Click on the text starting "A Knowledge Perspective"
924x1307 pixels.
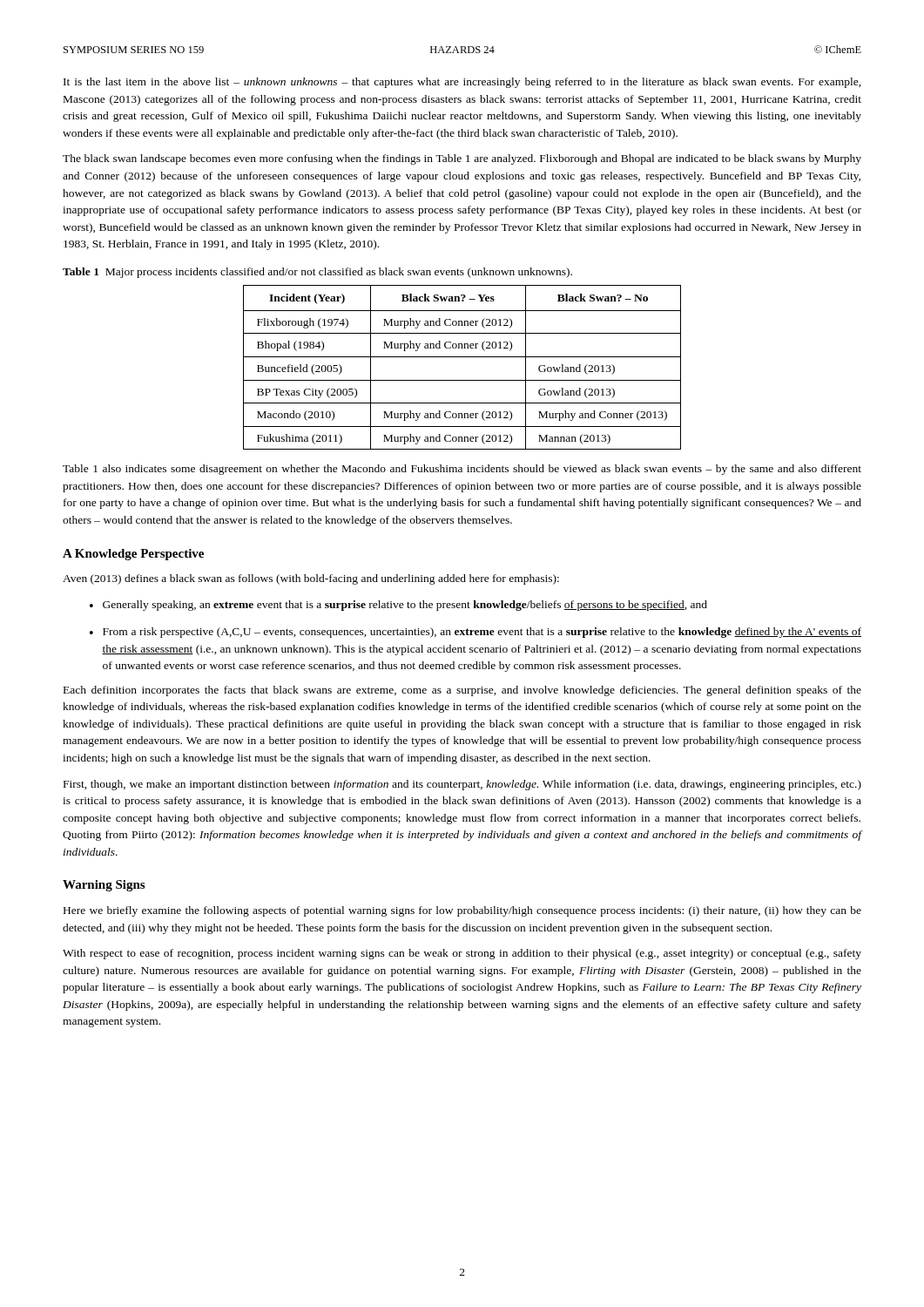(x=133, y=553)
